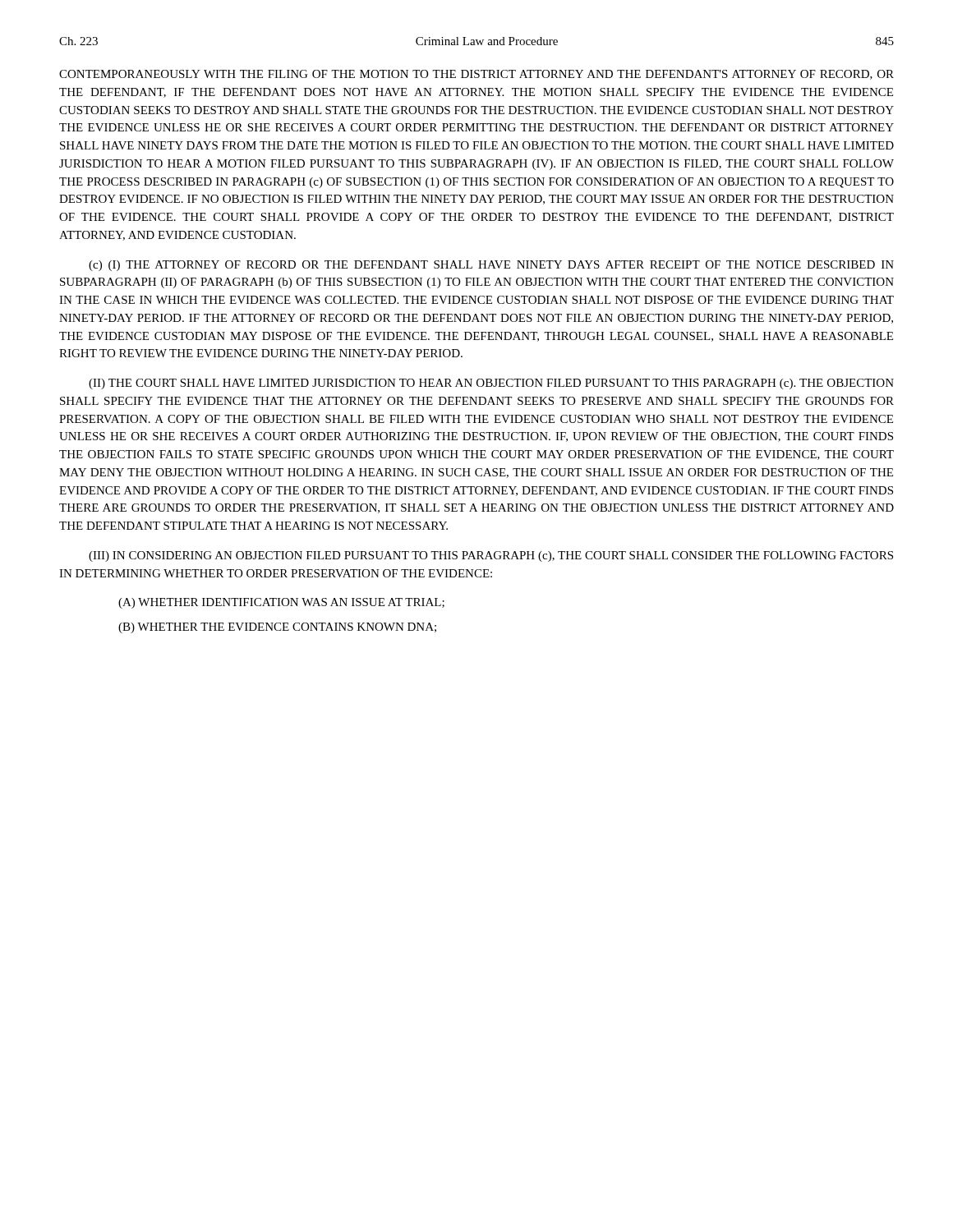Screen dimensions: 1232x953
Task: Locate the text block containing "(c) (I) THE ATTORNEY OF"
Action: tap(476, 309)
